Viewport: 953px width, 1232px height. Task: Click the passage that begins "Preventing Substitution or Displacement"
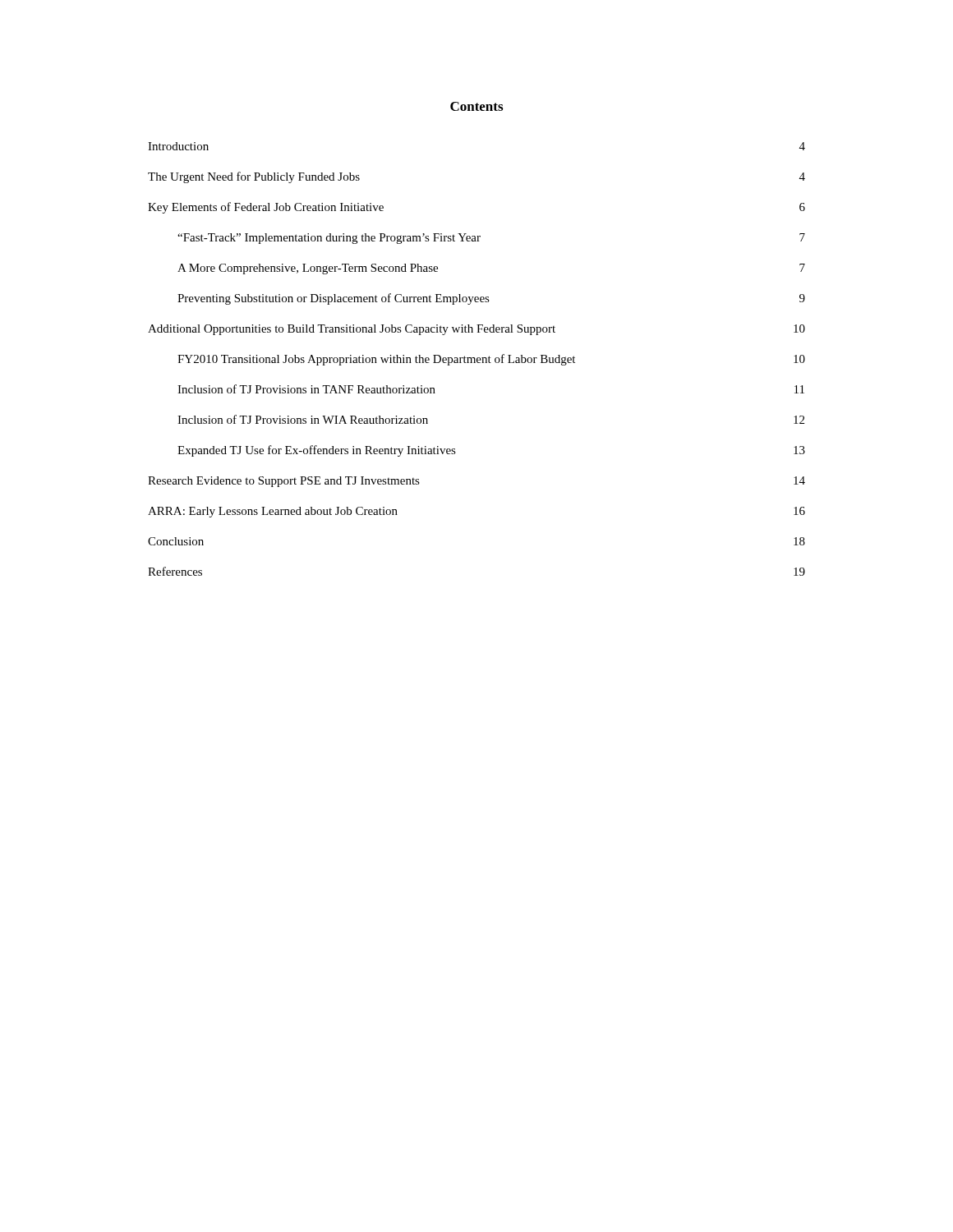476,299
